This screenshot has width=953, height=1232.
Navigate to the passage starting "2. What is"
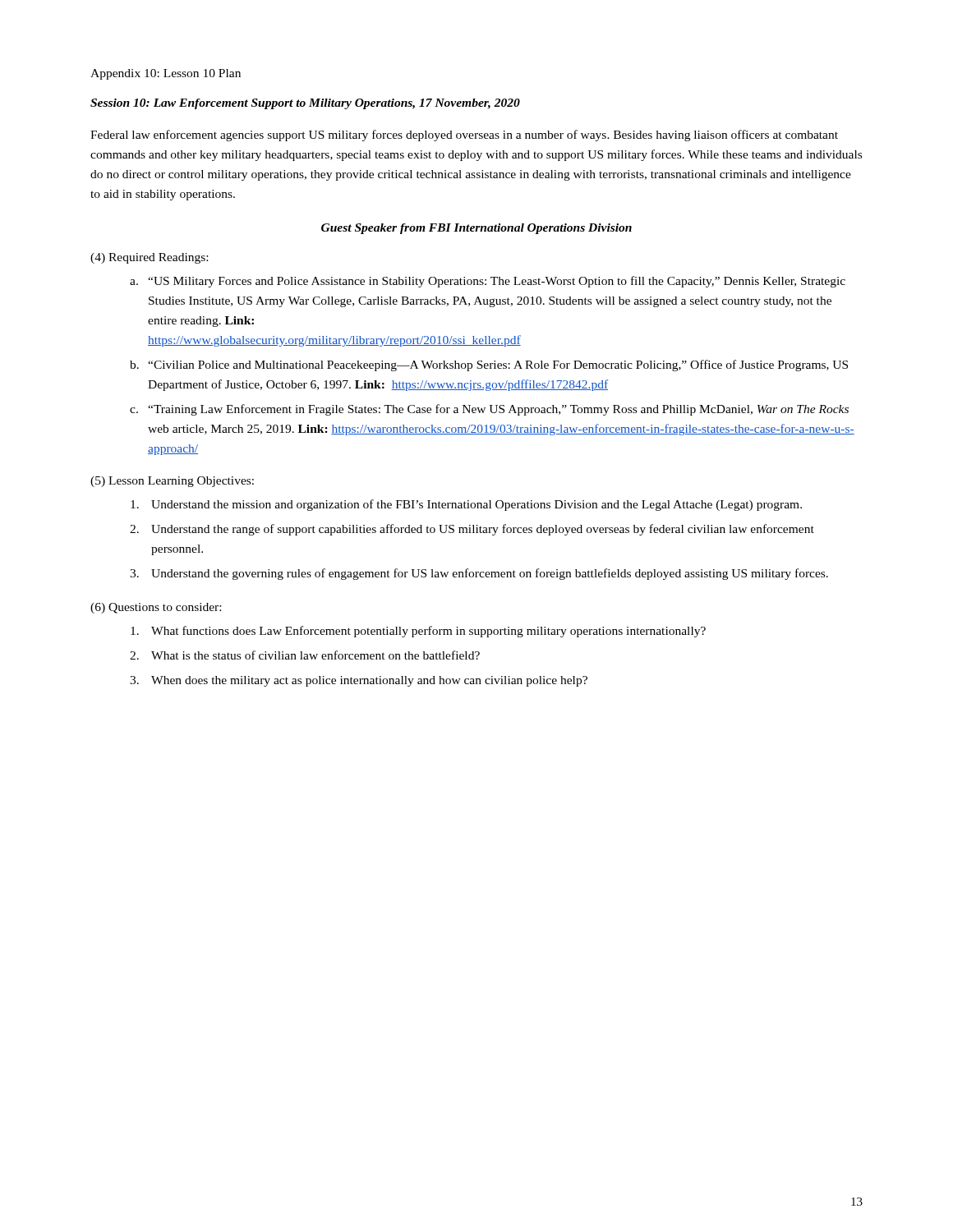[305, 656]
